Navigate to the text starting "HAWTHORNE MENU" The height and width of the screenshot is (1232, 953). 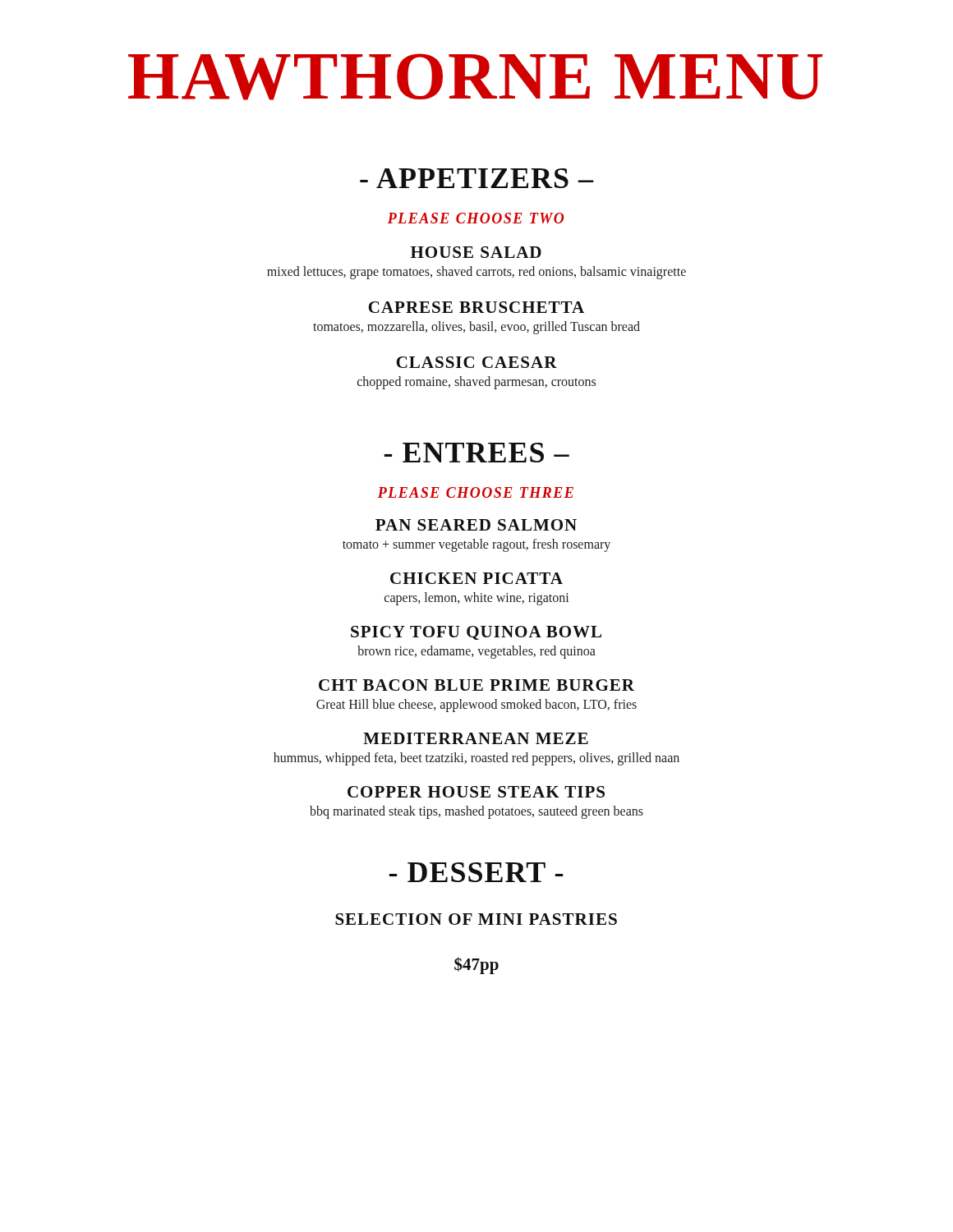tap(476, 76)
